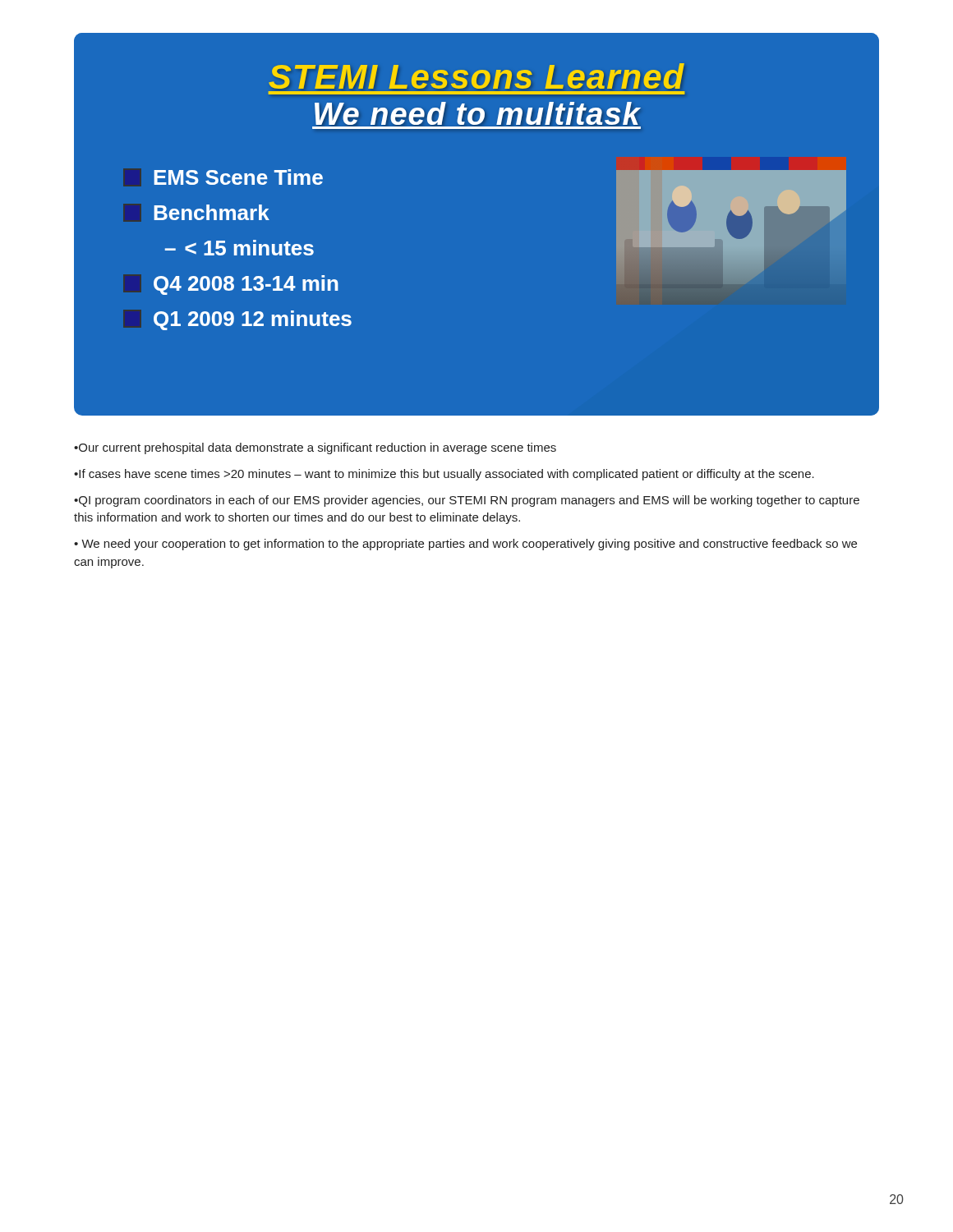953x1232 pixels.
Task: Click the passage that begins "•QI program coordinators in each of our"
Action: [467, 508]
